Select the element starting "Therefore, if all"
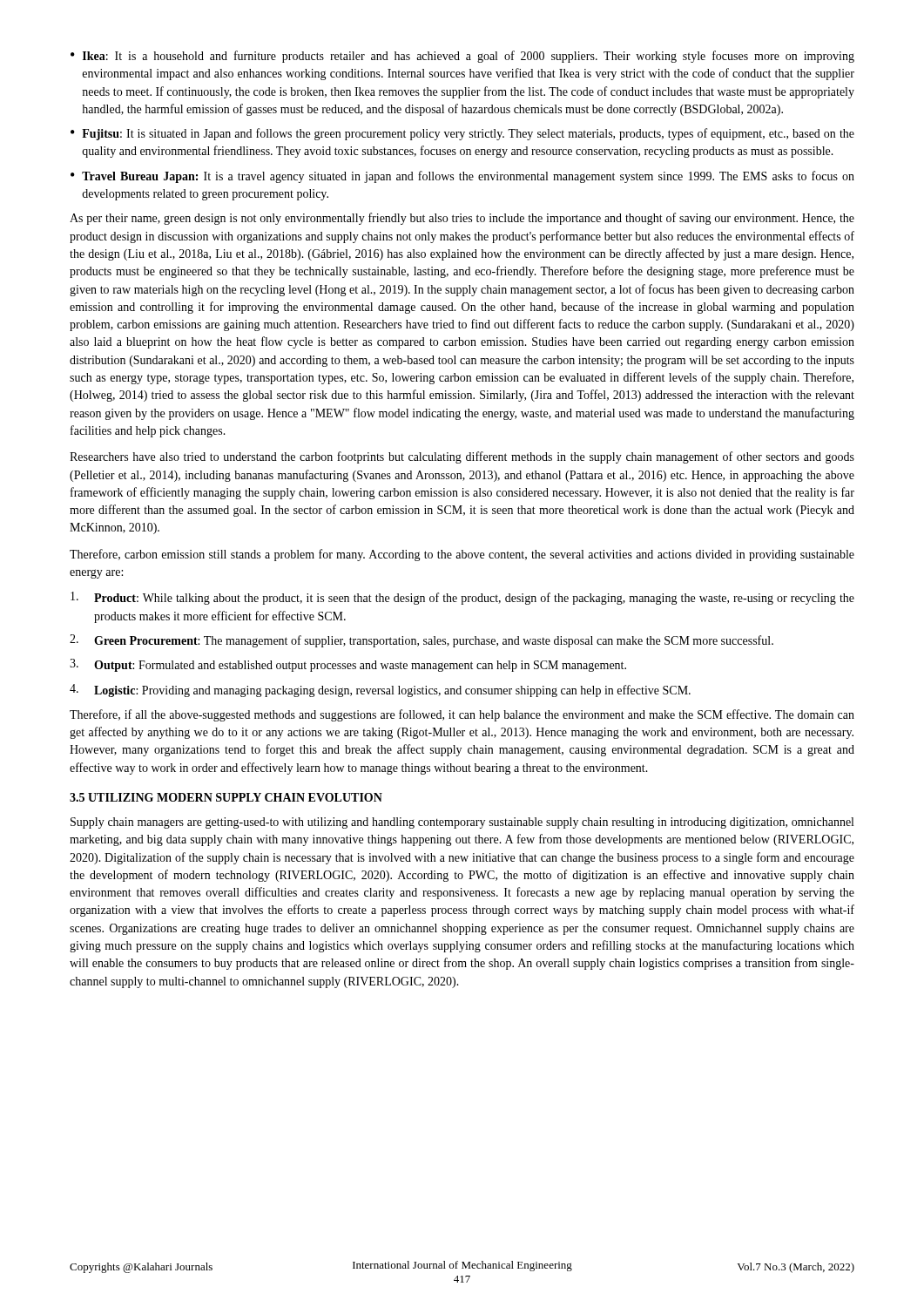The width and height of the screenshot is (924, 1307). pyautogui.click(x=462, y=741)
